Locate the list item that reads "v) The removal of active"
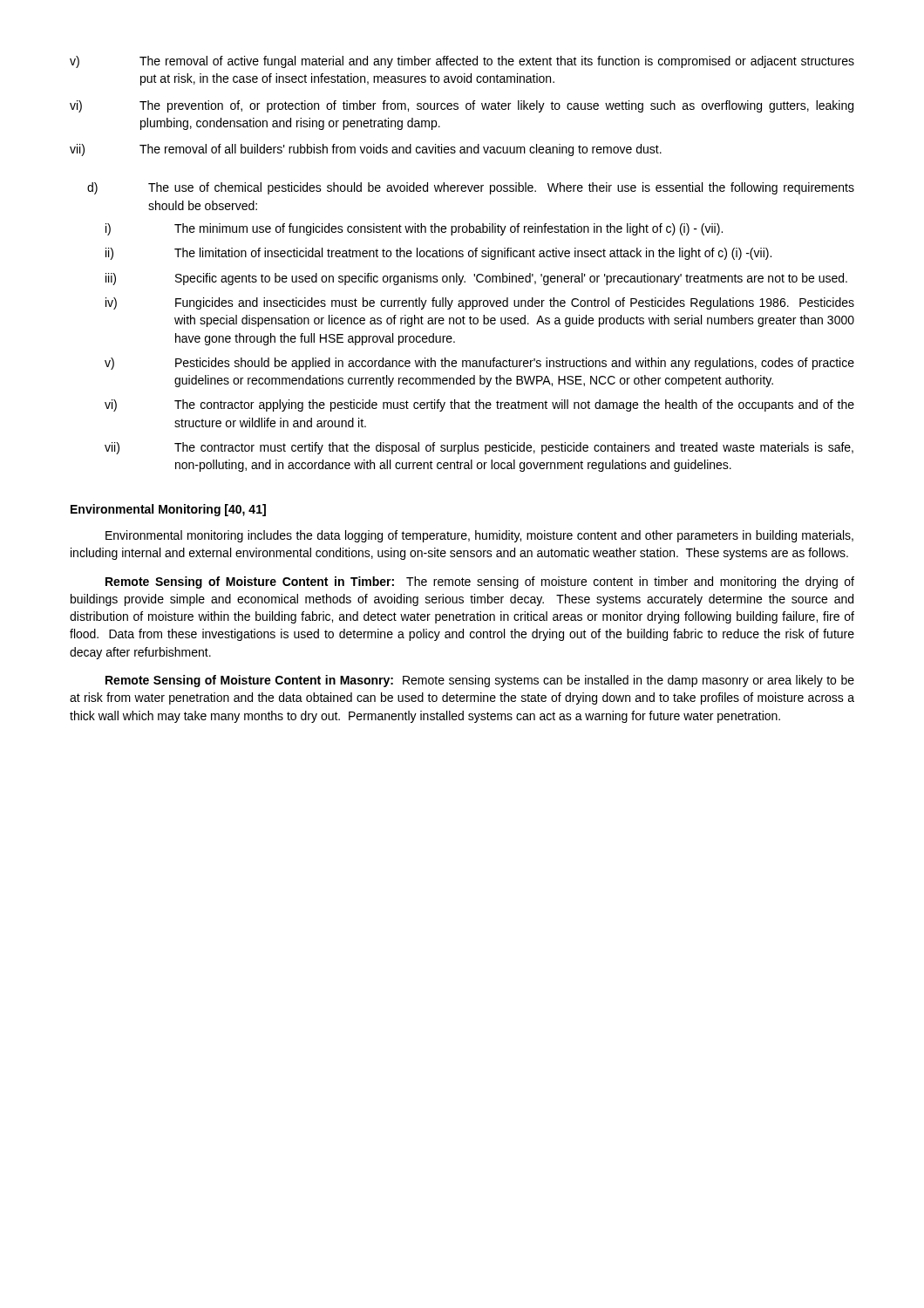This screenshot has height=1308, width=924. [x=462, y=70]
